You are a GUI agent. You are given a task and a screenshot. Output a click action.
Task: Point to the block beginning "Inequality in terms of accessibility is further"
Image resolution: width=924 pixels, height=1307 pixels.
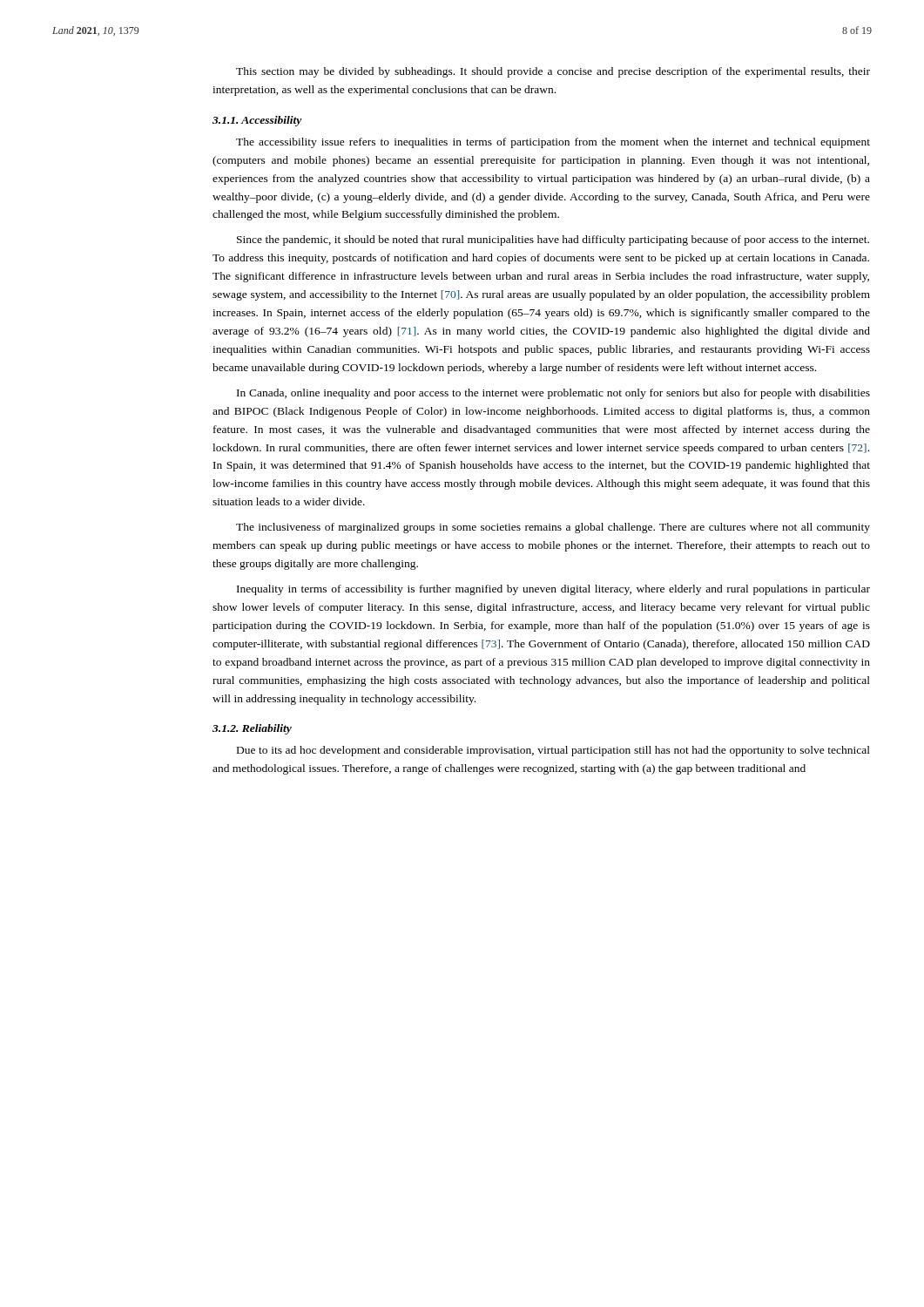(x=541, y=643)
